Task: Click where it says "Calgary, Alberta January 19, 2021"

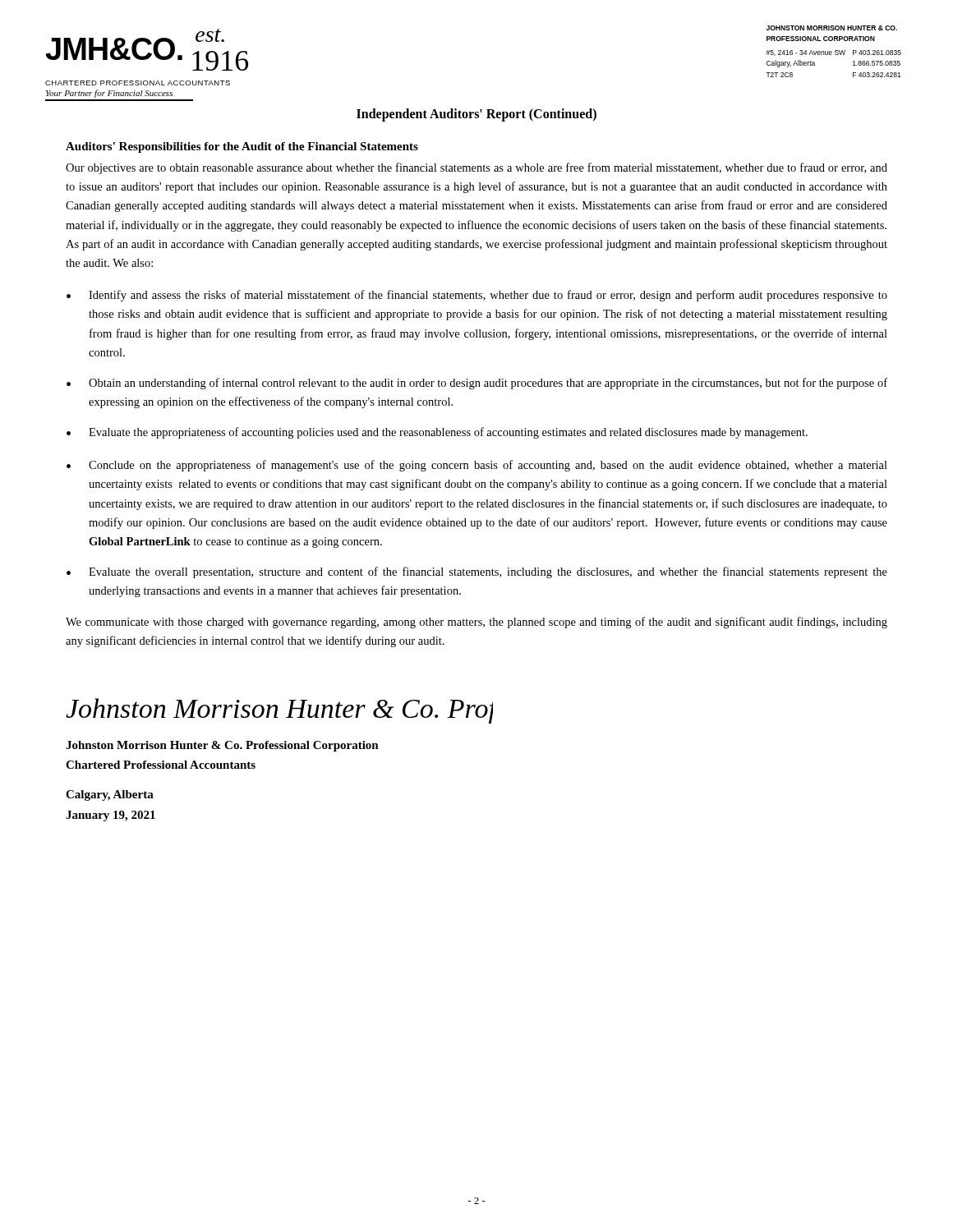Action: [111, 805]
